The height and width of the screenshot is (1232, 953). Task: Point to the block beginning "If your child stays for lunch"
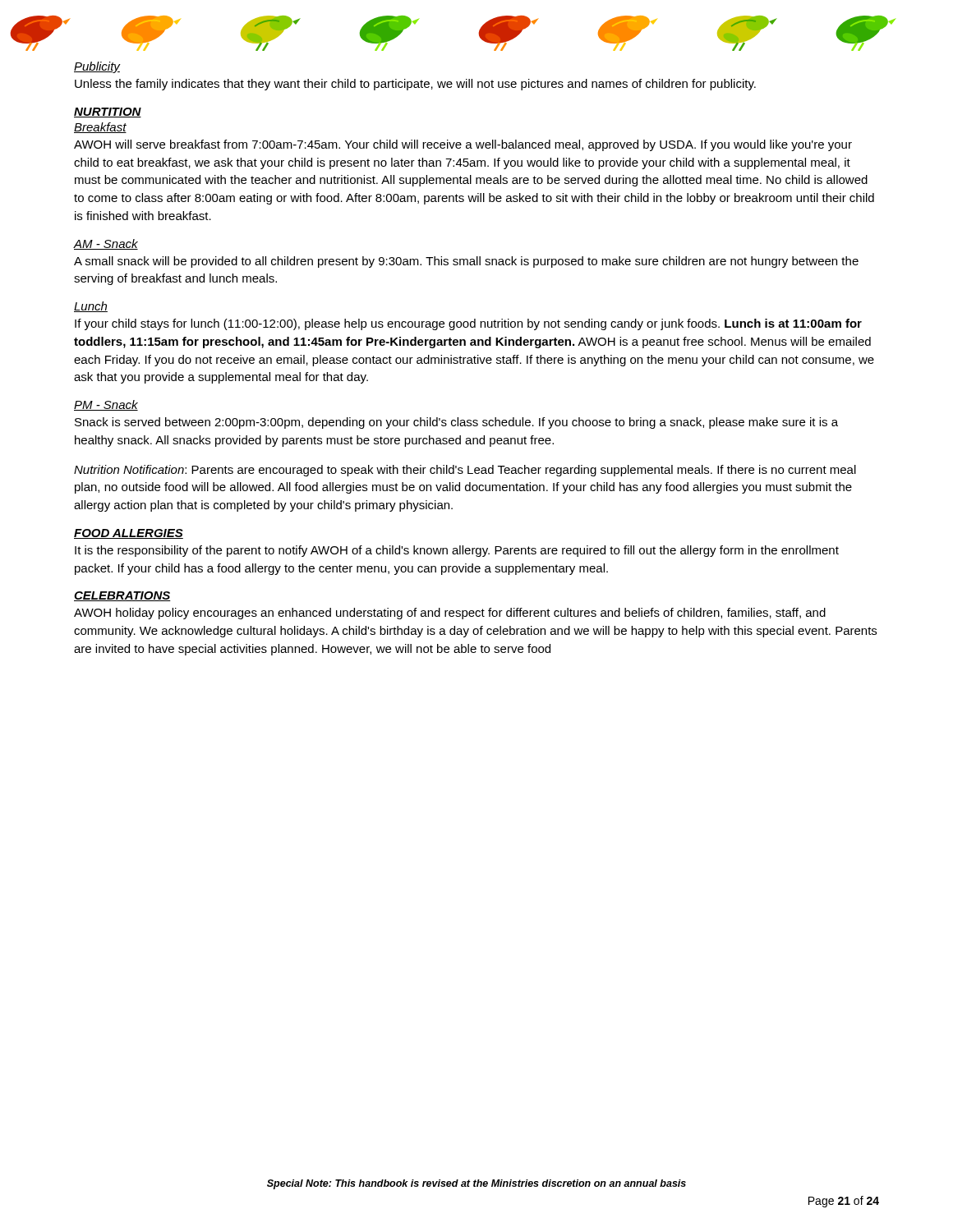[x=476, y=350]
